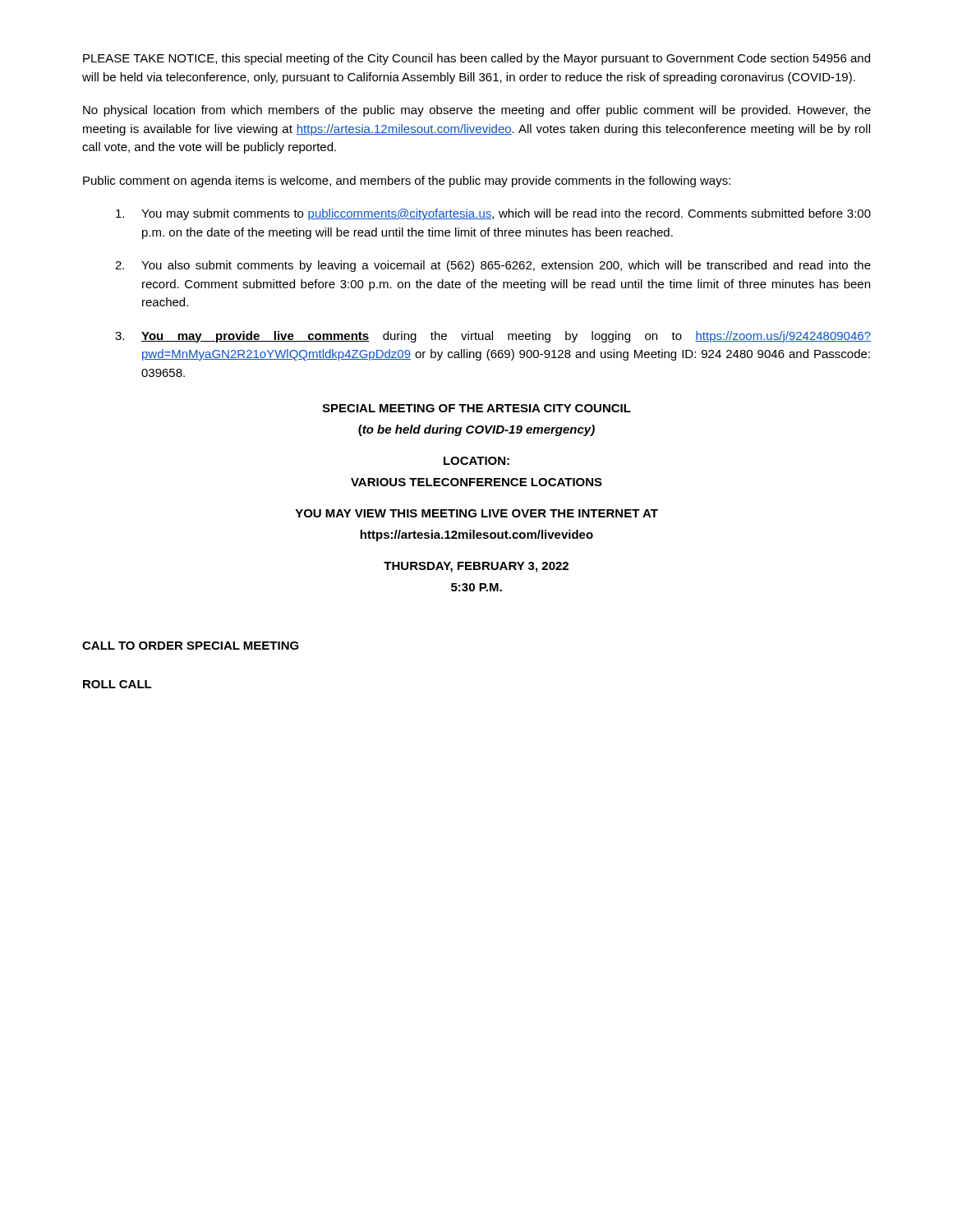Locate the text block starting "YOU MAY VIEW"
Screen dimensions: 1232x953
[476, 524]
